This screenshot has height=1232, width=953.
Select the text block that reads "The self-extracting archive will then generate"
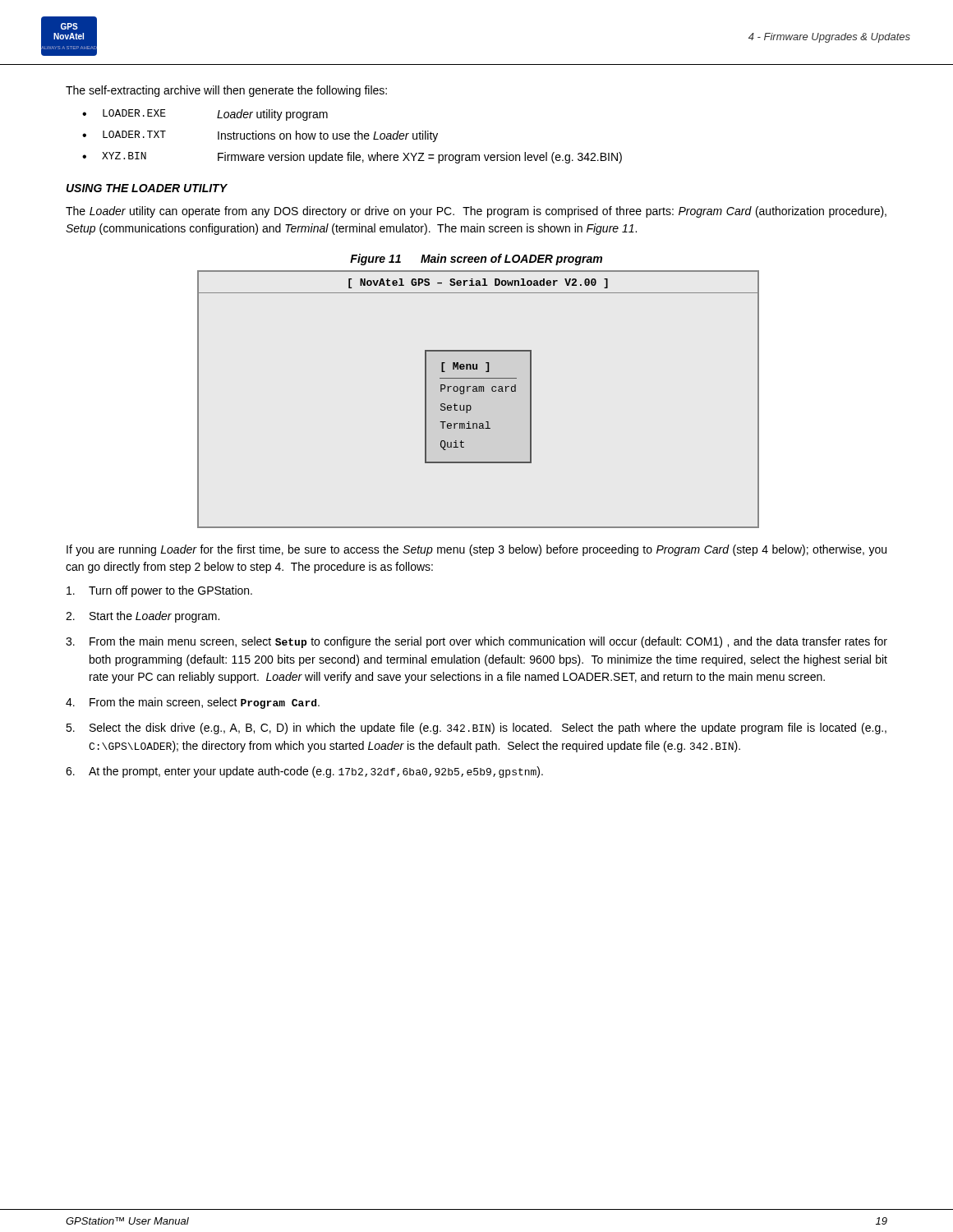pyautogui.click(x=227, y=90)
